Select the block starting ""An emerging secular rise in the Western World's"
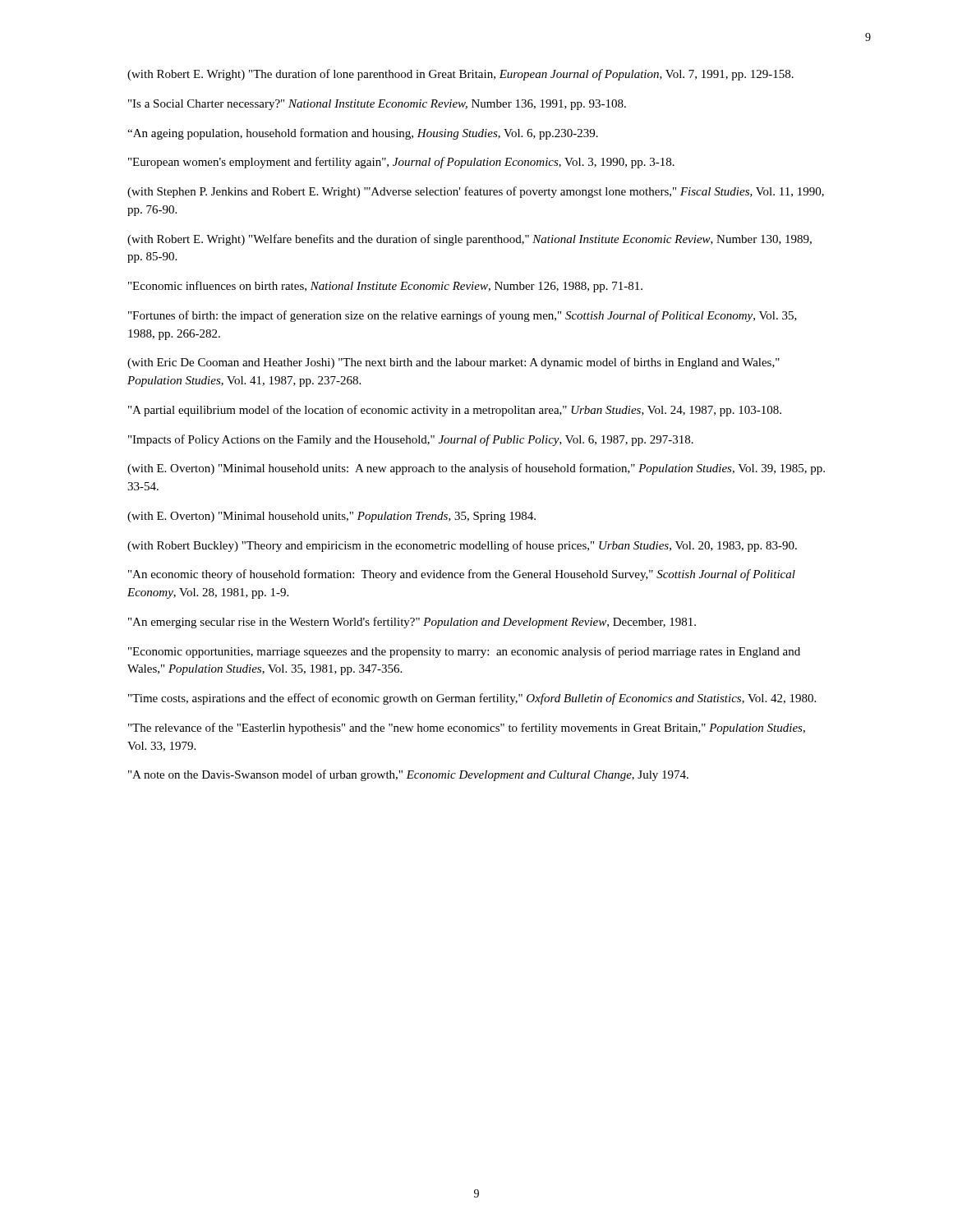953x1232 pixels. point(412,622)
